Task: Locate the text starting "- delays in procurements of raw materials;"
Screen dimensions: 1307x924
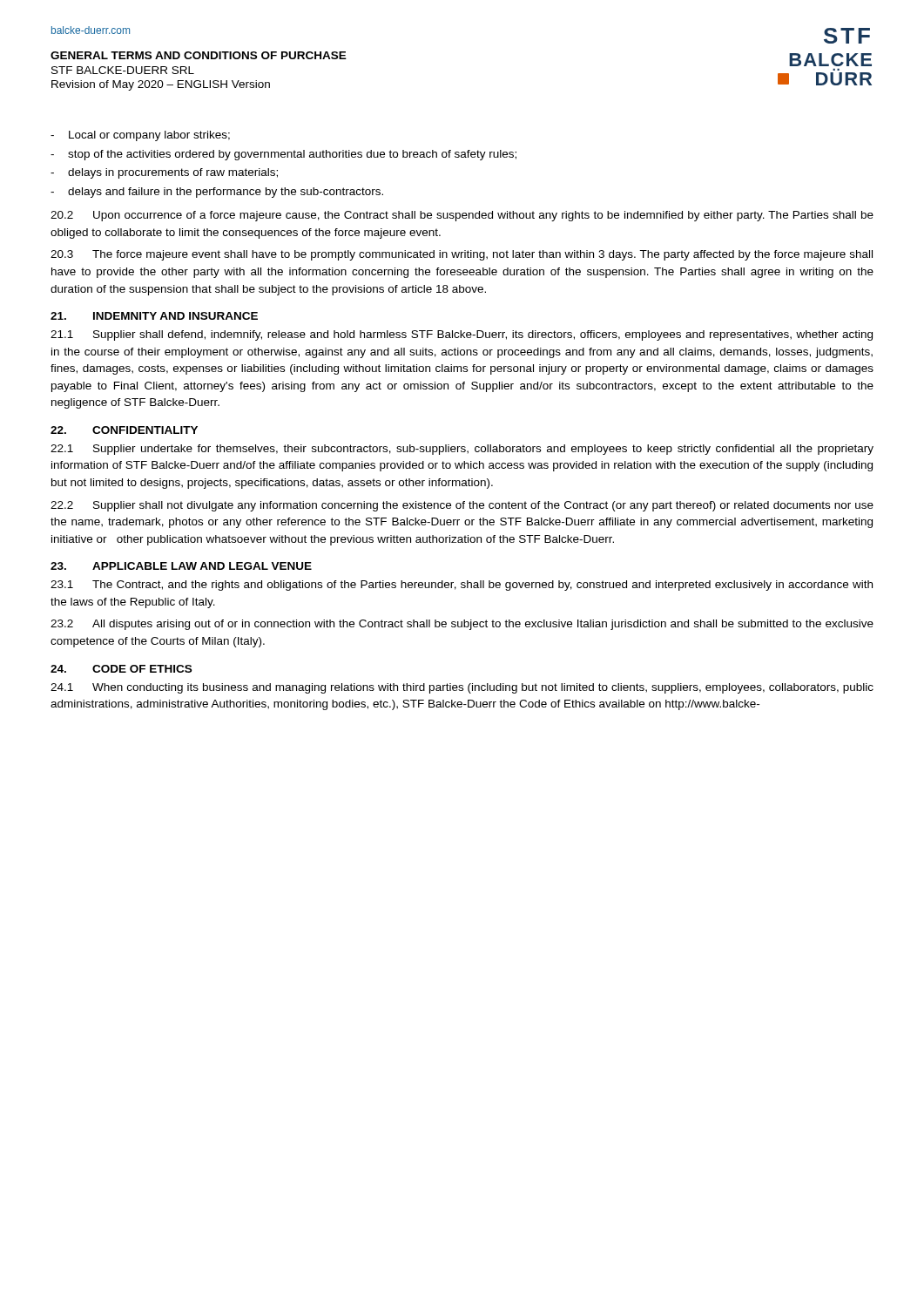Action: (165, 172)
